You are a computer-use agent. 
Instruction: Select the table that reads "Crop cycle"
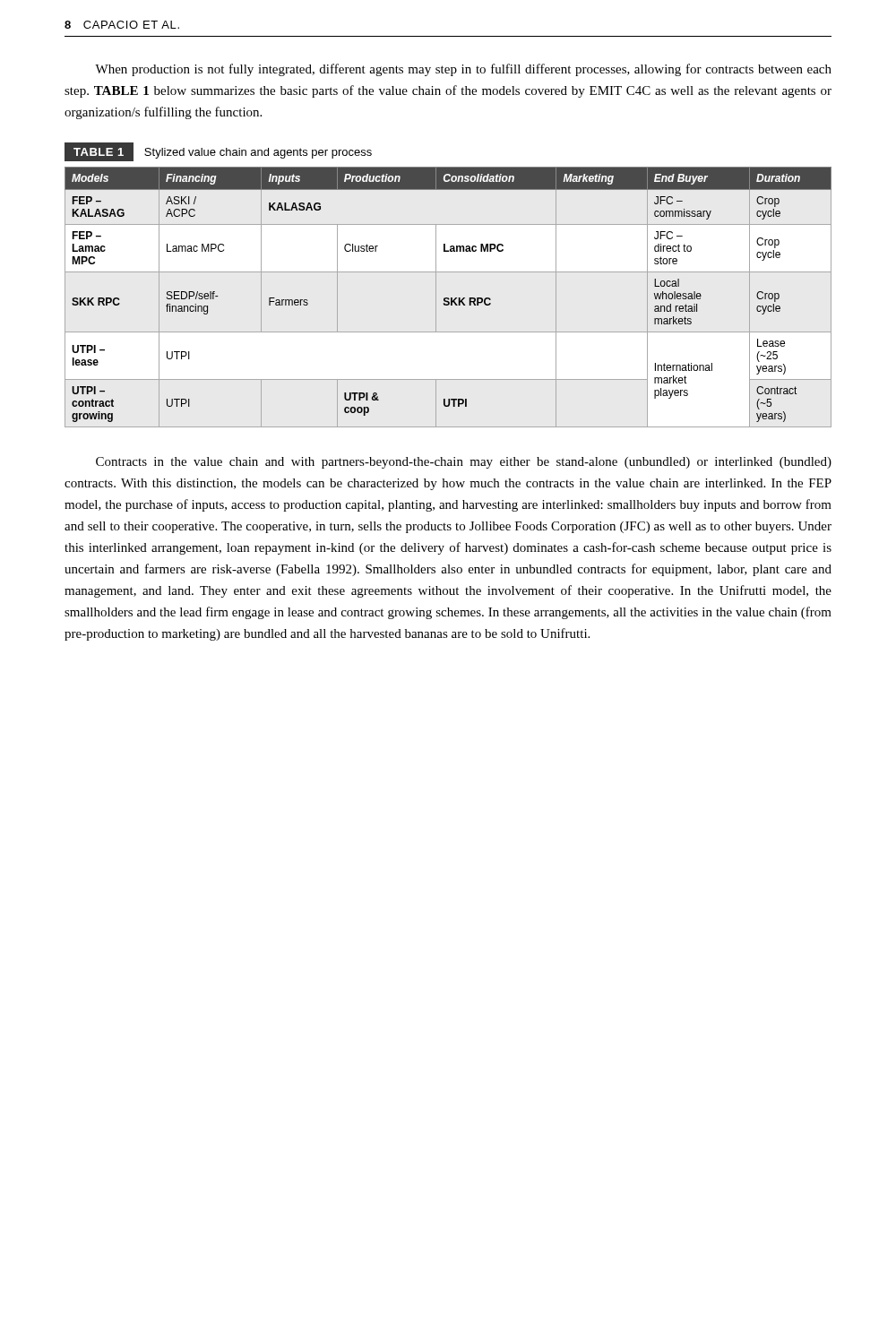pos(448,297)
